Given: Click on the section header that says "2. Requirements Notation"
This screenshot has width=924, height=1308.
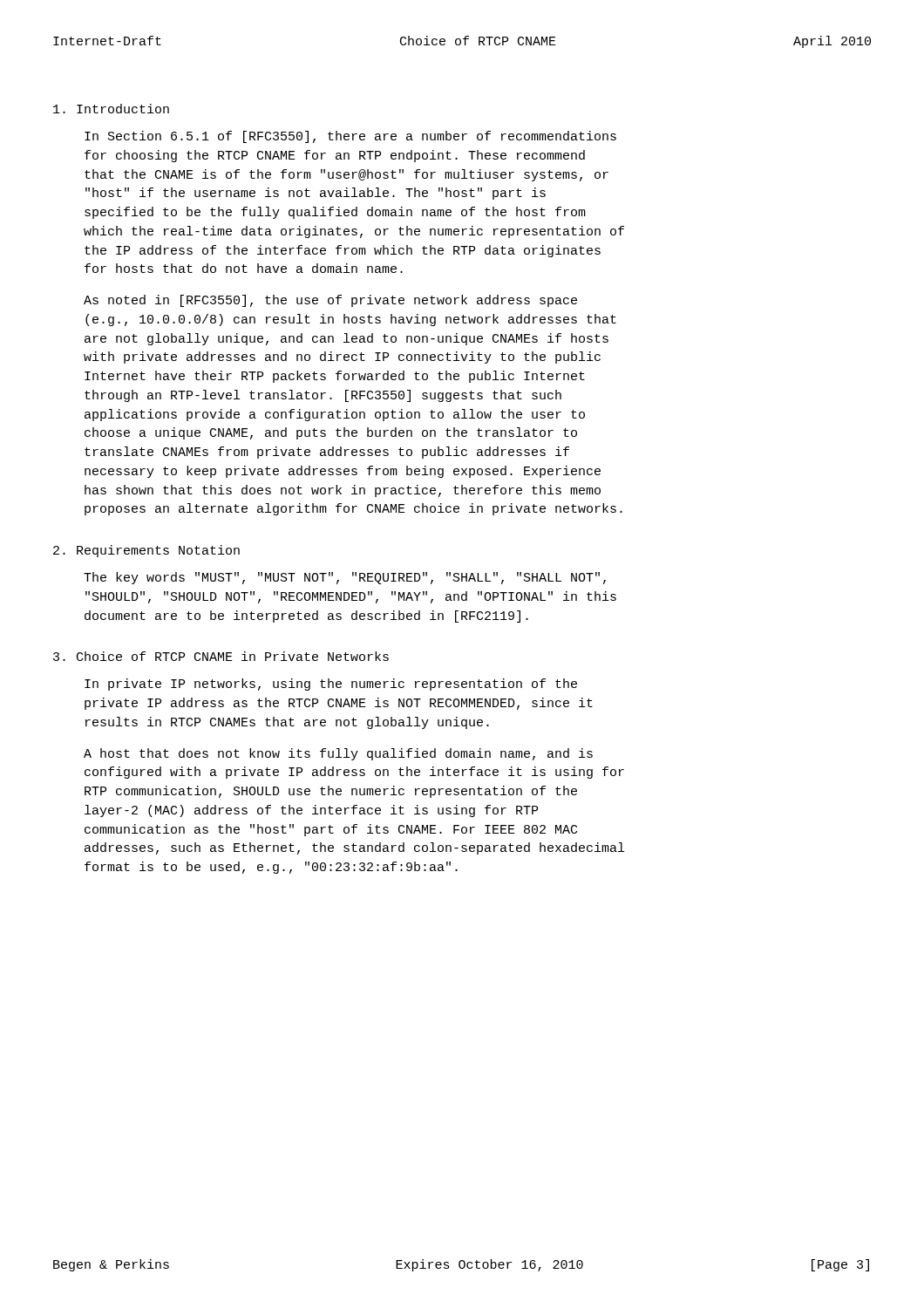Looking at the screenshot, I should [146, 552].
